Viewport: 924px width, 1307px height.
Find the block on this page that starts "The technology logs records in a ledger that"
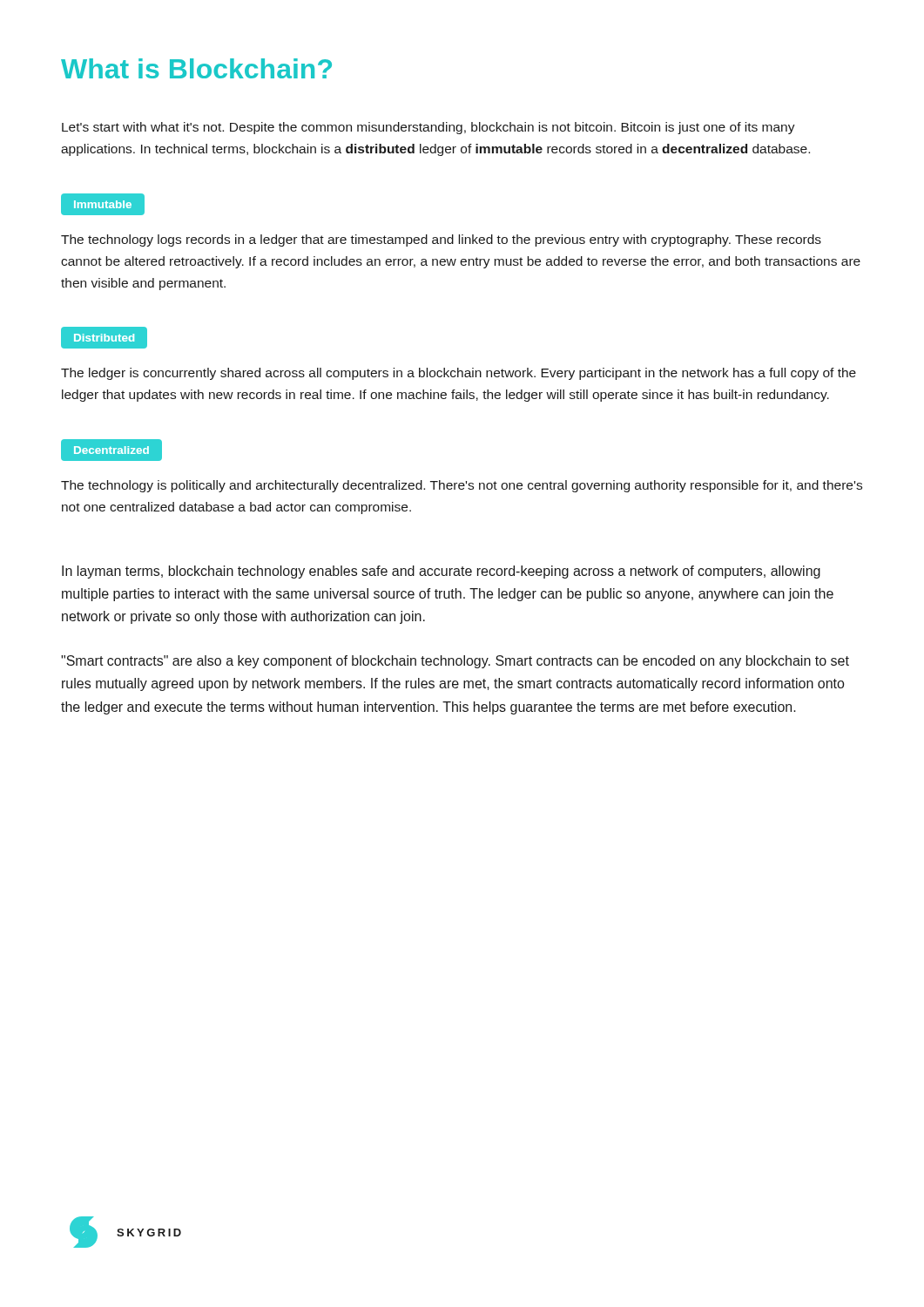point(461,261)
